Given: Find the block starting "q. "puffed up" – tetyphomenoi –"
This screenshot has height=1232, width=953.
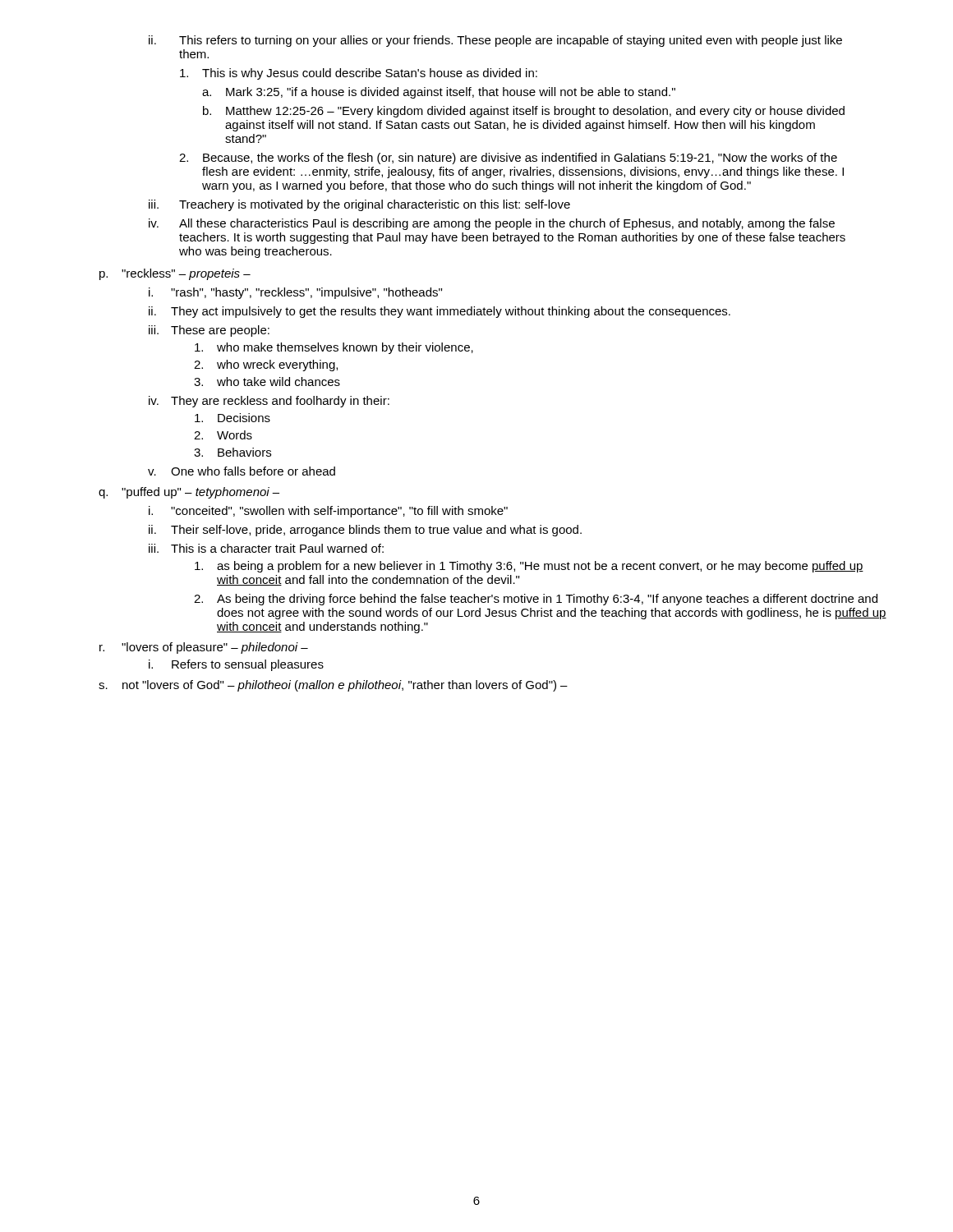Looking at the screenshot, I should (189, 492).
